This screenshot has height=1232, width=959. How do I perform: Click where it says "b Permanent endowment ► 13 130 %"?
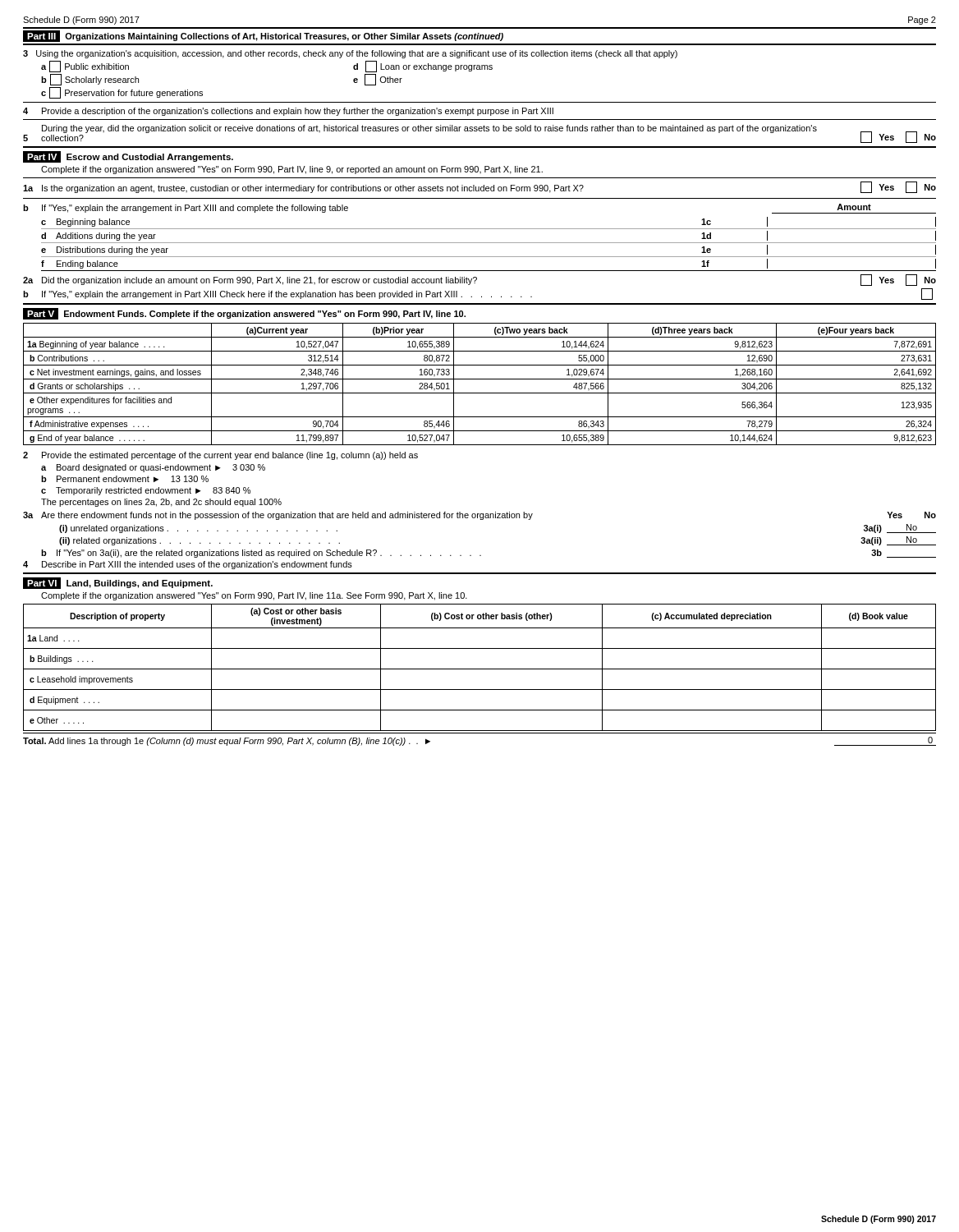click(125, 479)
